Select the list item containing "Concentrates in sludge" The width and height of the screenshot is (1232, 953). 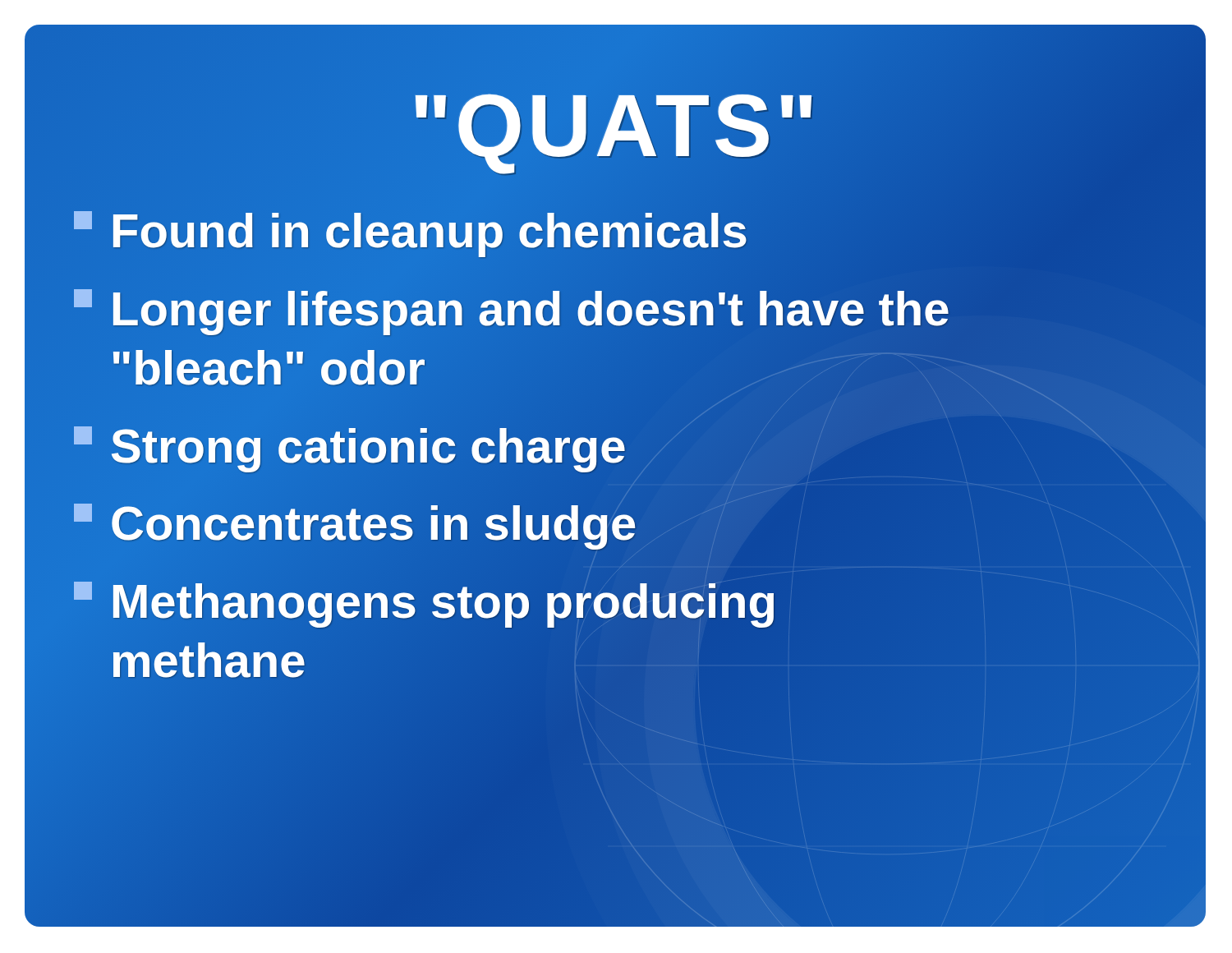click(x=355, y=524)
